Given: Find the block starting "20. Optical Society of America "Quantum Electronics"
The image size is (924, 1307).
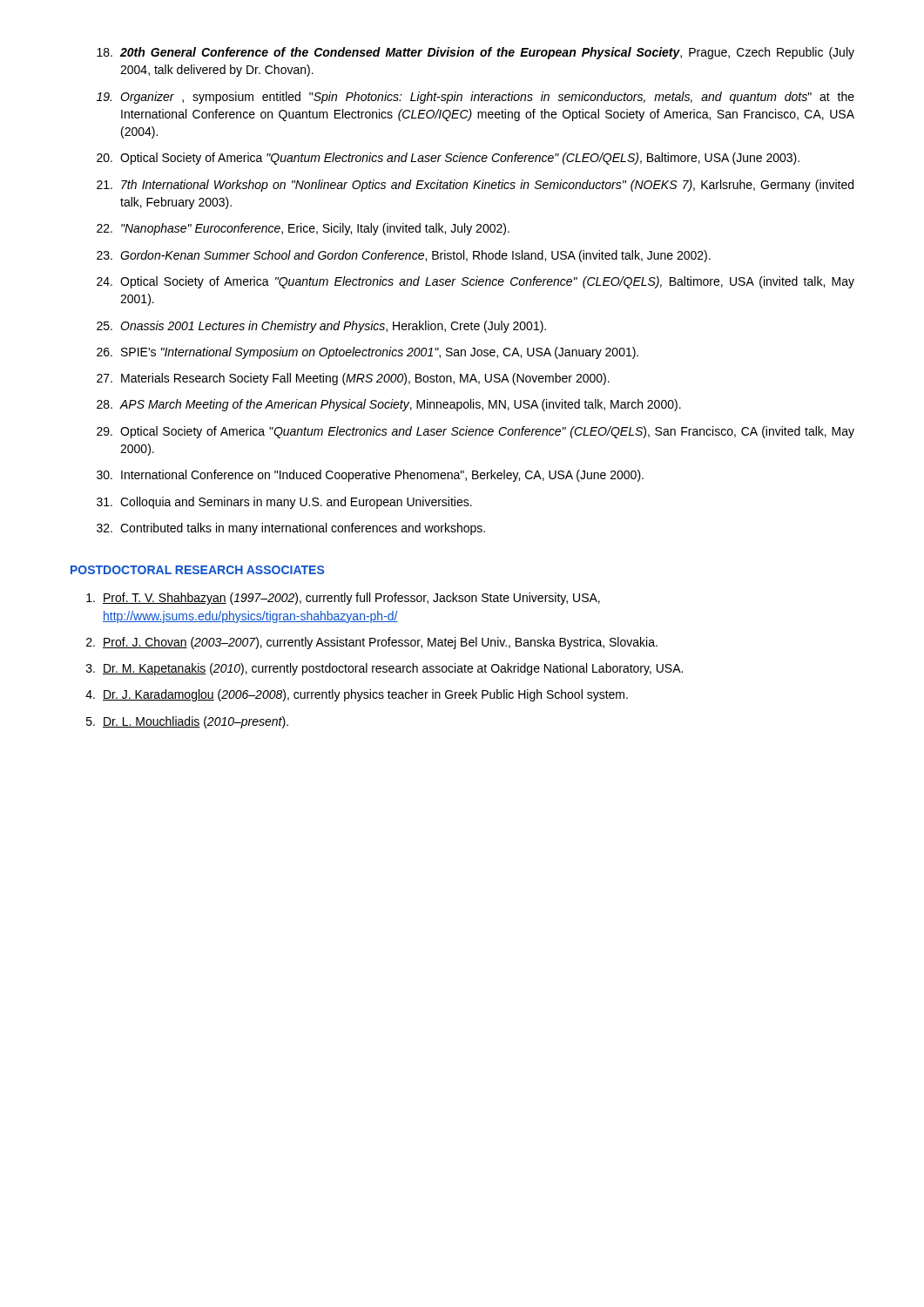Looking at the screenshot, I should (462, 158).
